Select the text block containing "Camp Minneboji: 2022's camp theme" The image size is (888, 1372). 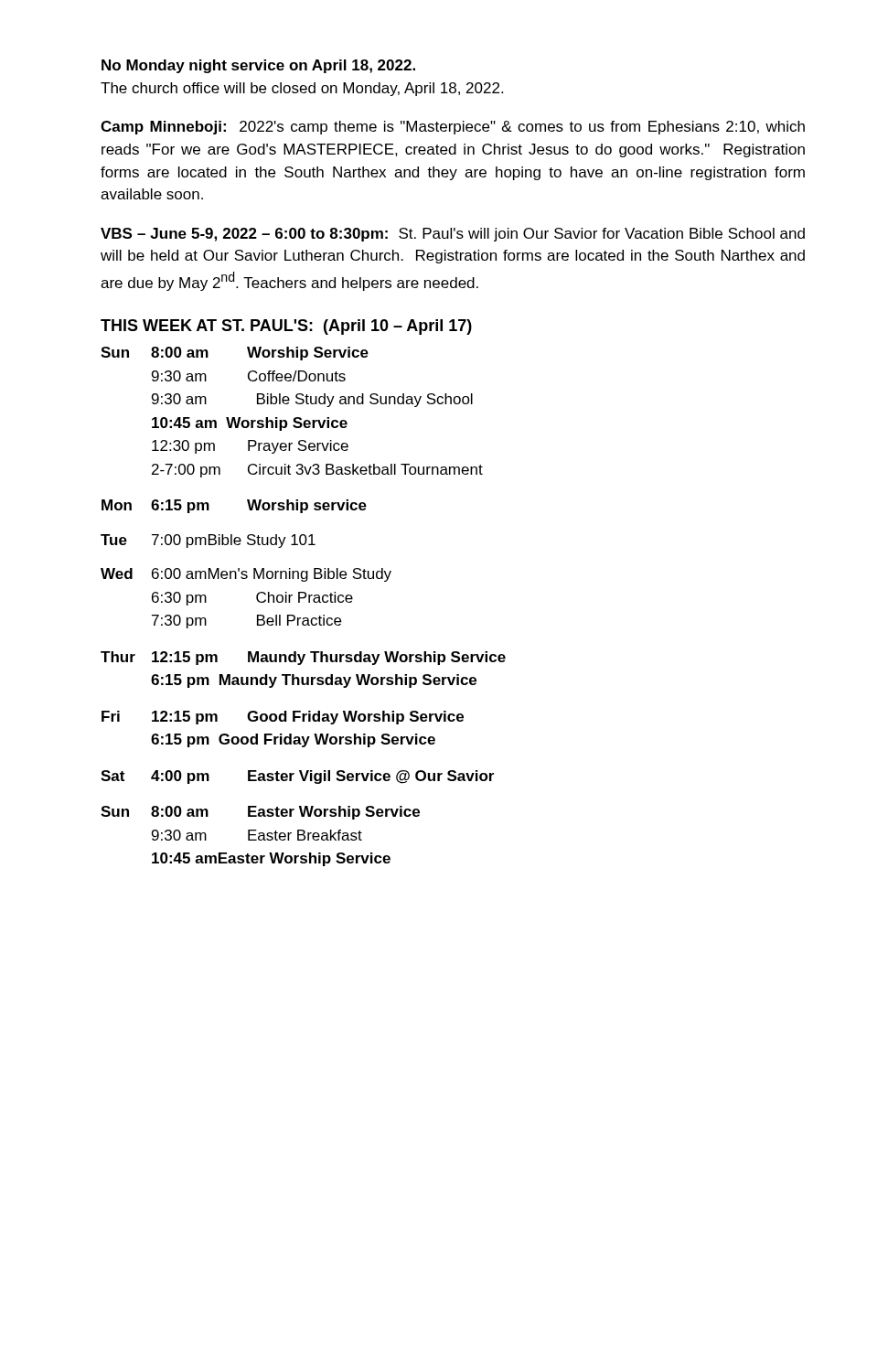pyautogui.click(x=453, y=161)
